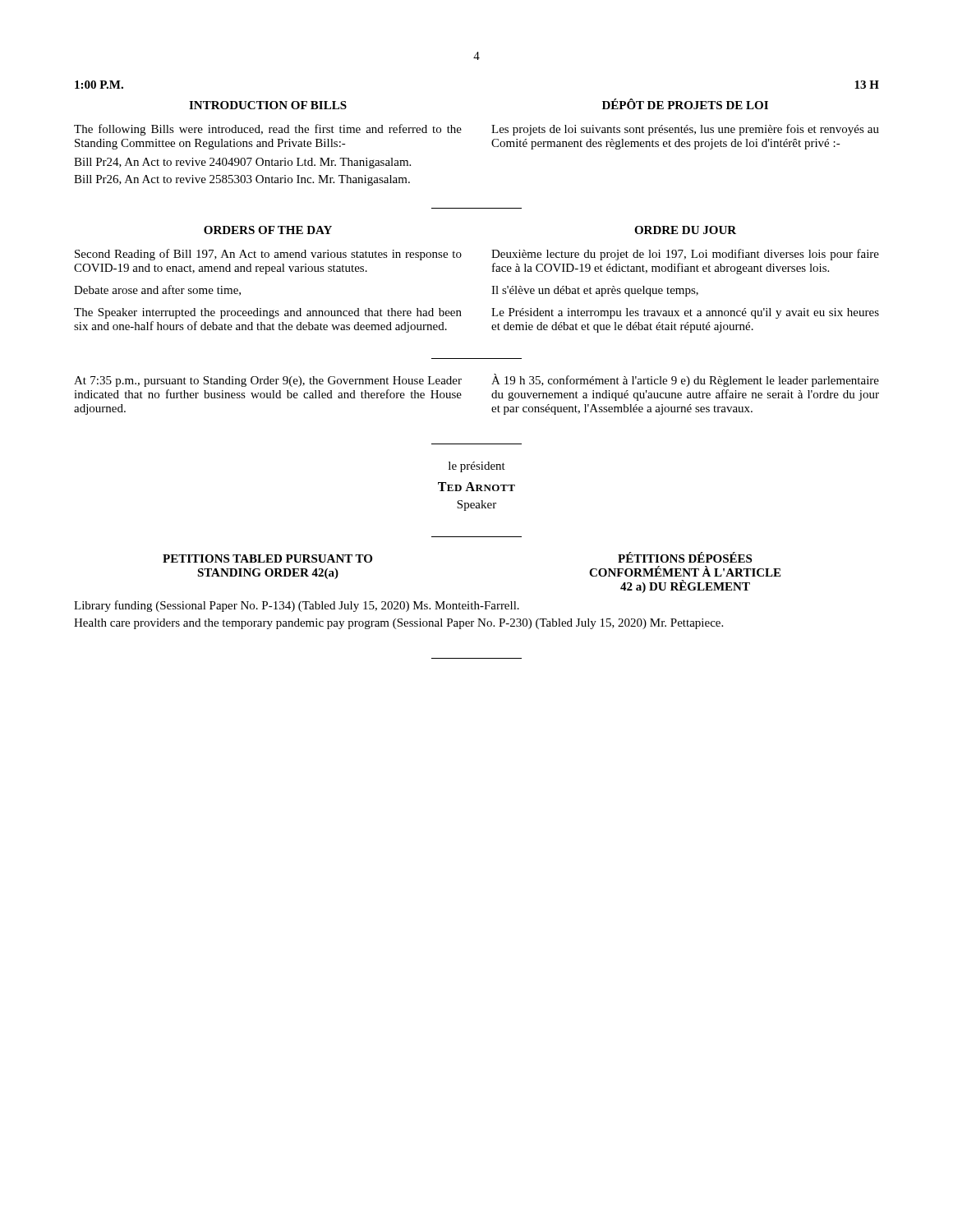Image resolution: width=953 pixels, height=1232 pixels.
Task: Find "INTRODUCTION OF BILLS" on this page
Action: (268, 105)
